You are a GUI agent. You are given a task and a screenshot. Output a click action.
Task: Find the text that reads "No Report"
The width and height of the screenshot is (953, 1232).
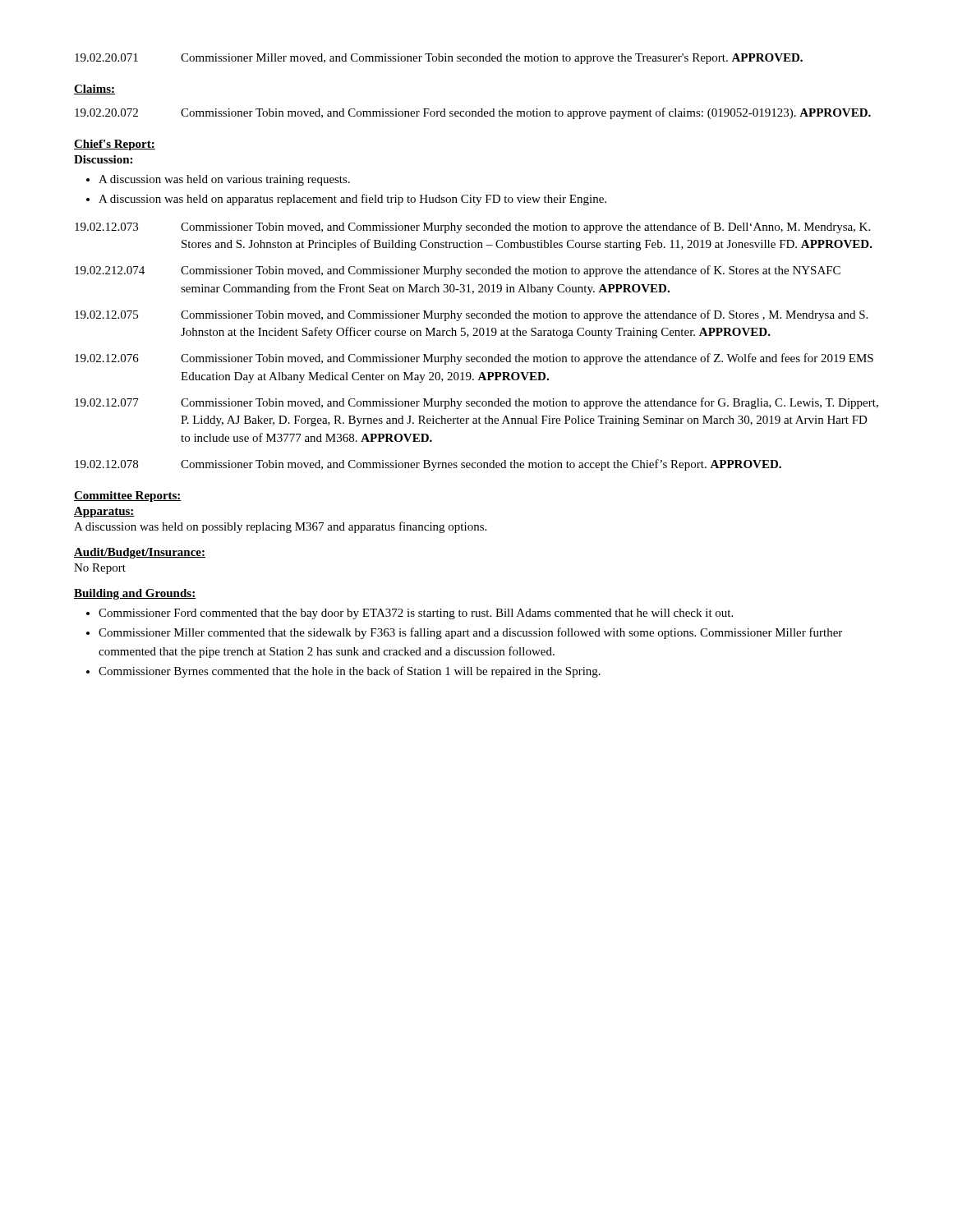coord(100,567)
